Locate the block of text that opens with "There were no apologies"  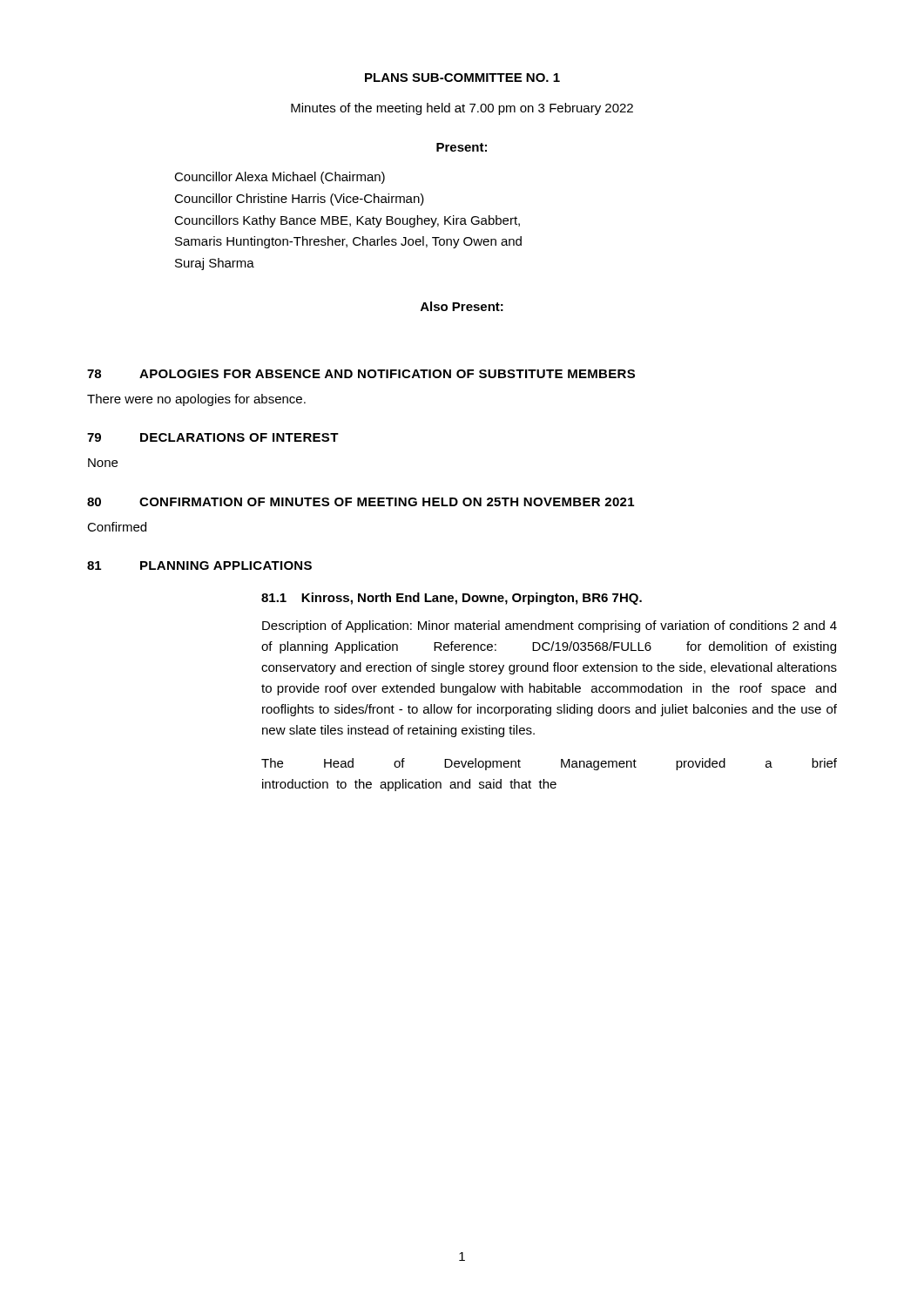pyautogui.click(x=197, y=398)
